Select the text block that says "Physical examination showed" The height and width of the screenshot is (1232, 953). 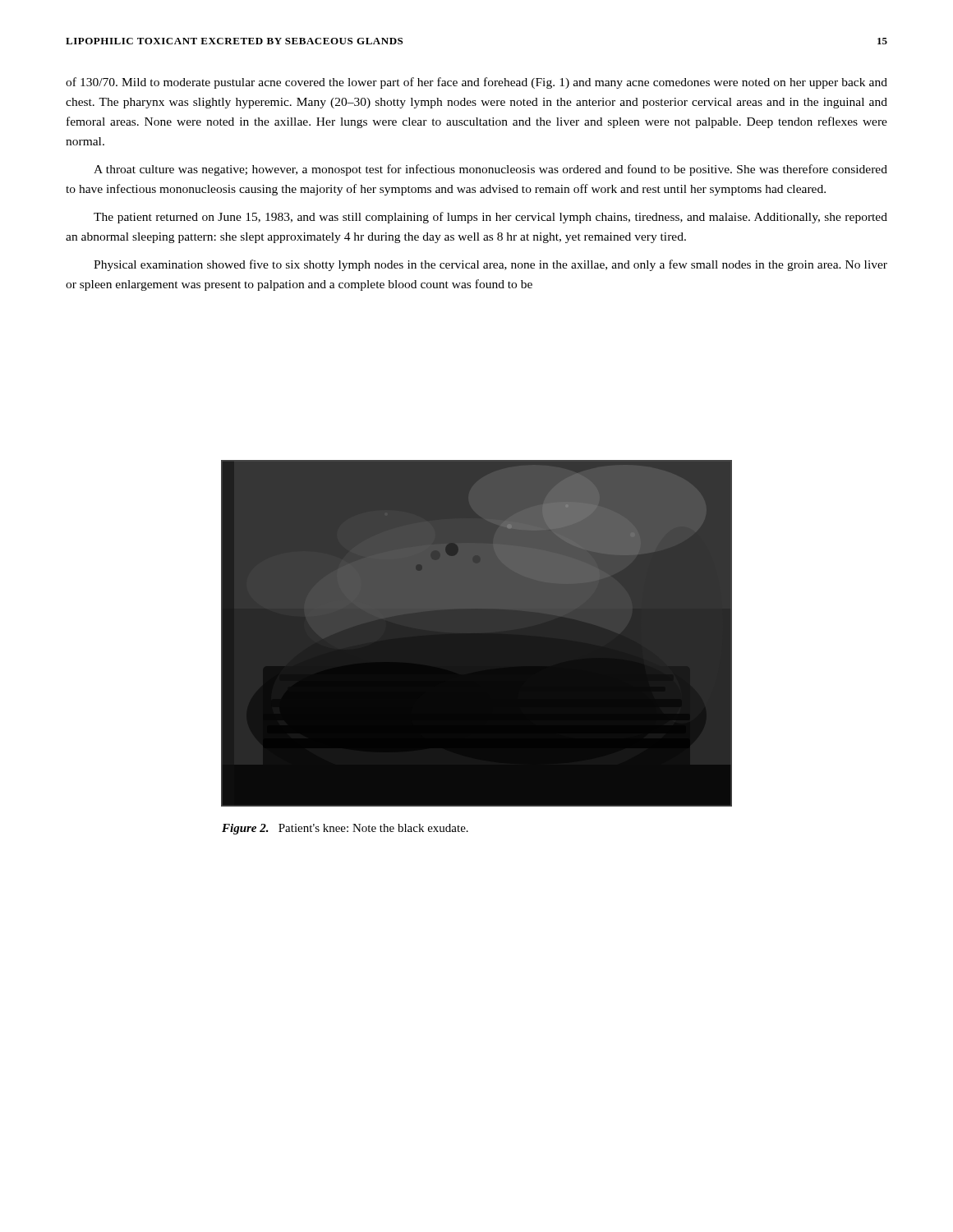pyautogui.click(x=476, y=274)
